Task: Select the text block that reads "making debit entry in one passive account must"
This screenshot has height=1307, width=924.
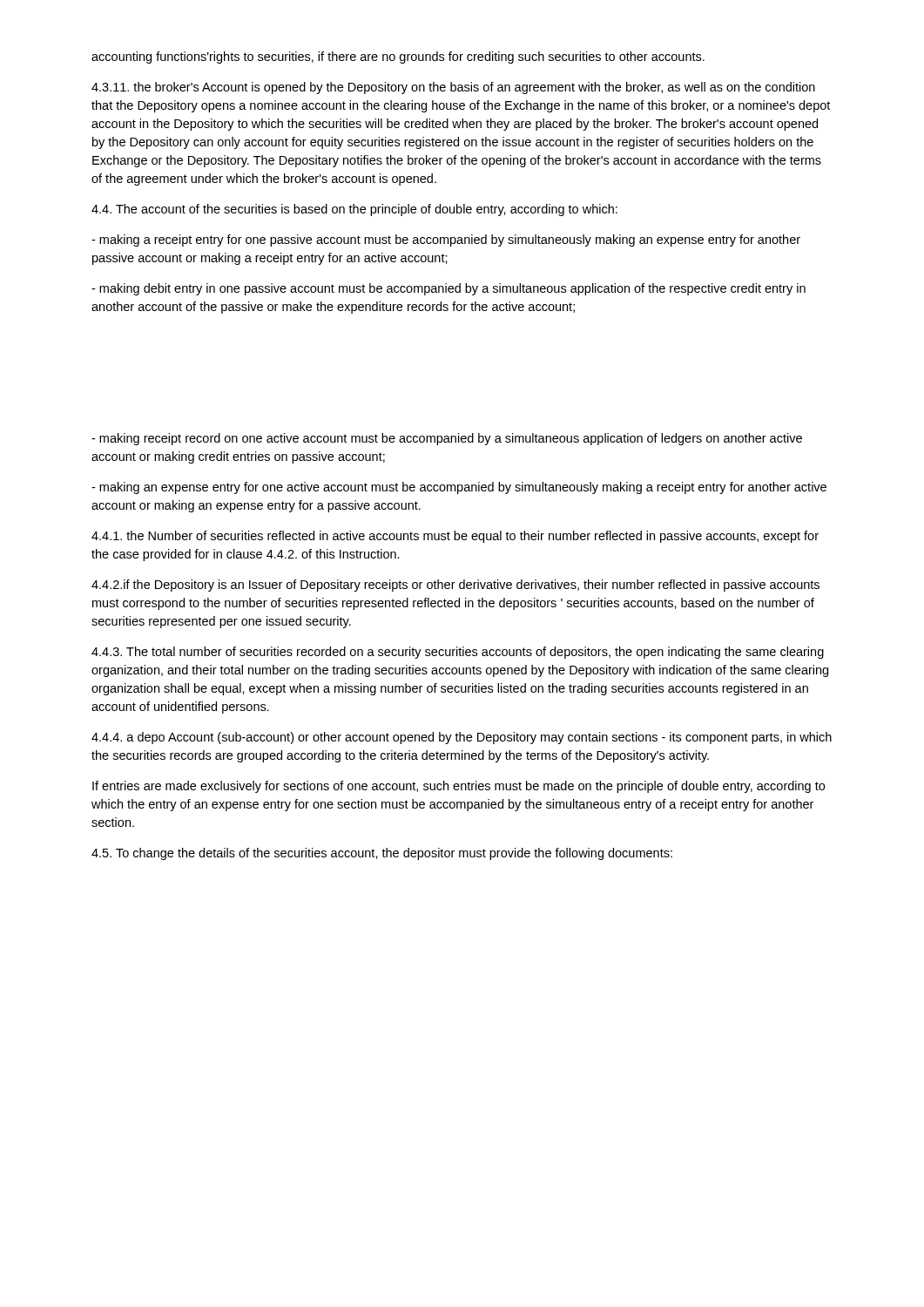Action: pyautogui.click(x=449, y=298)
